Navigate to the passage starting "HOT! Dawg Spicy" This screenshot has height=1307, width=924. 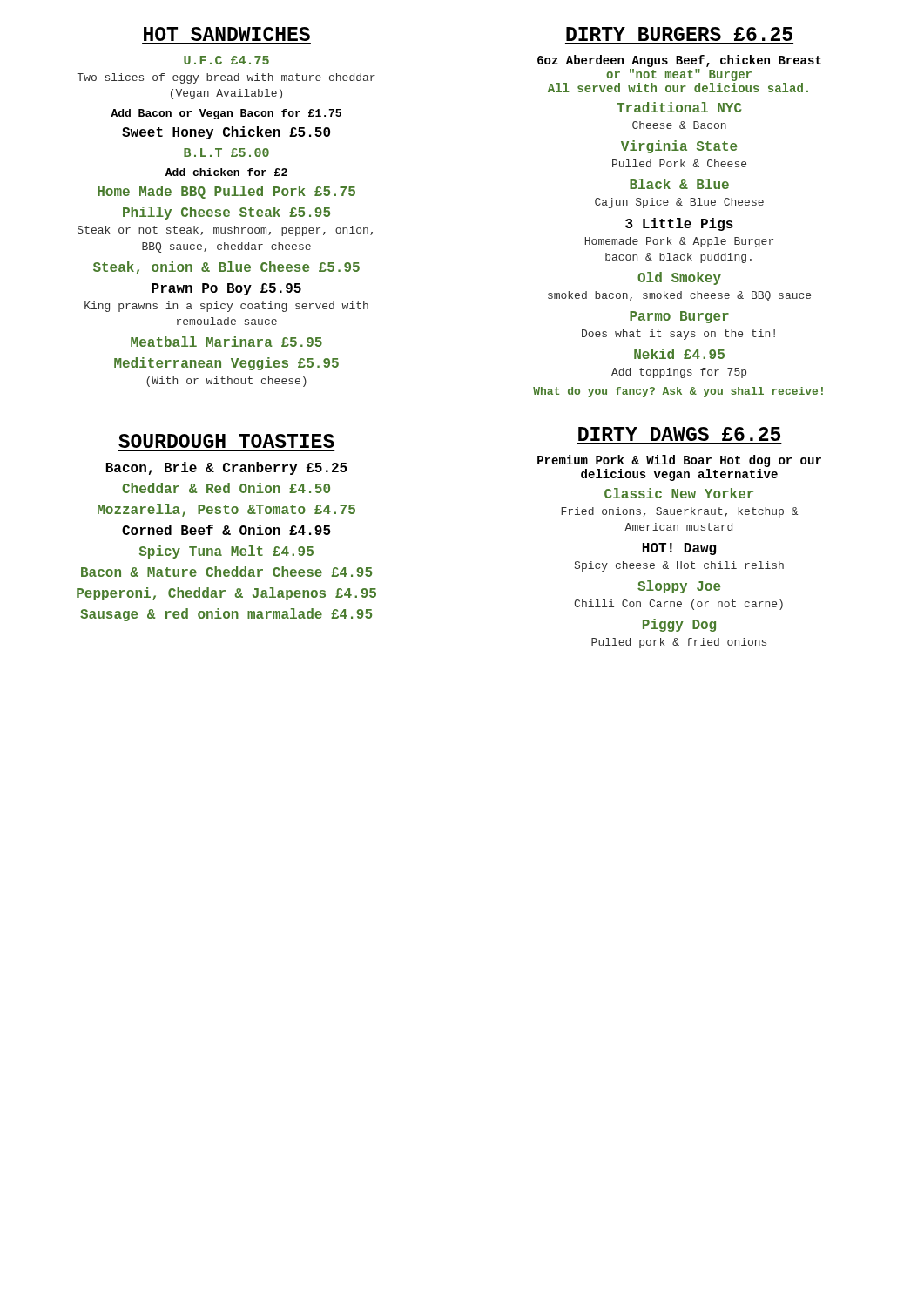(679, 558)
